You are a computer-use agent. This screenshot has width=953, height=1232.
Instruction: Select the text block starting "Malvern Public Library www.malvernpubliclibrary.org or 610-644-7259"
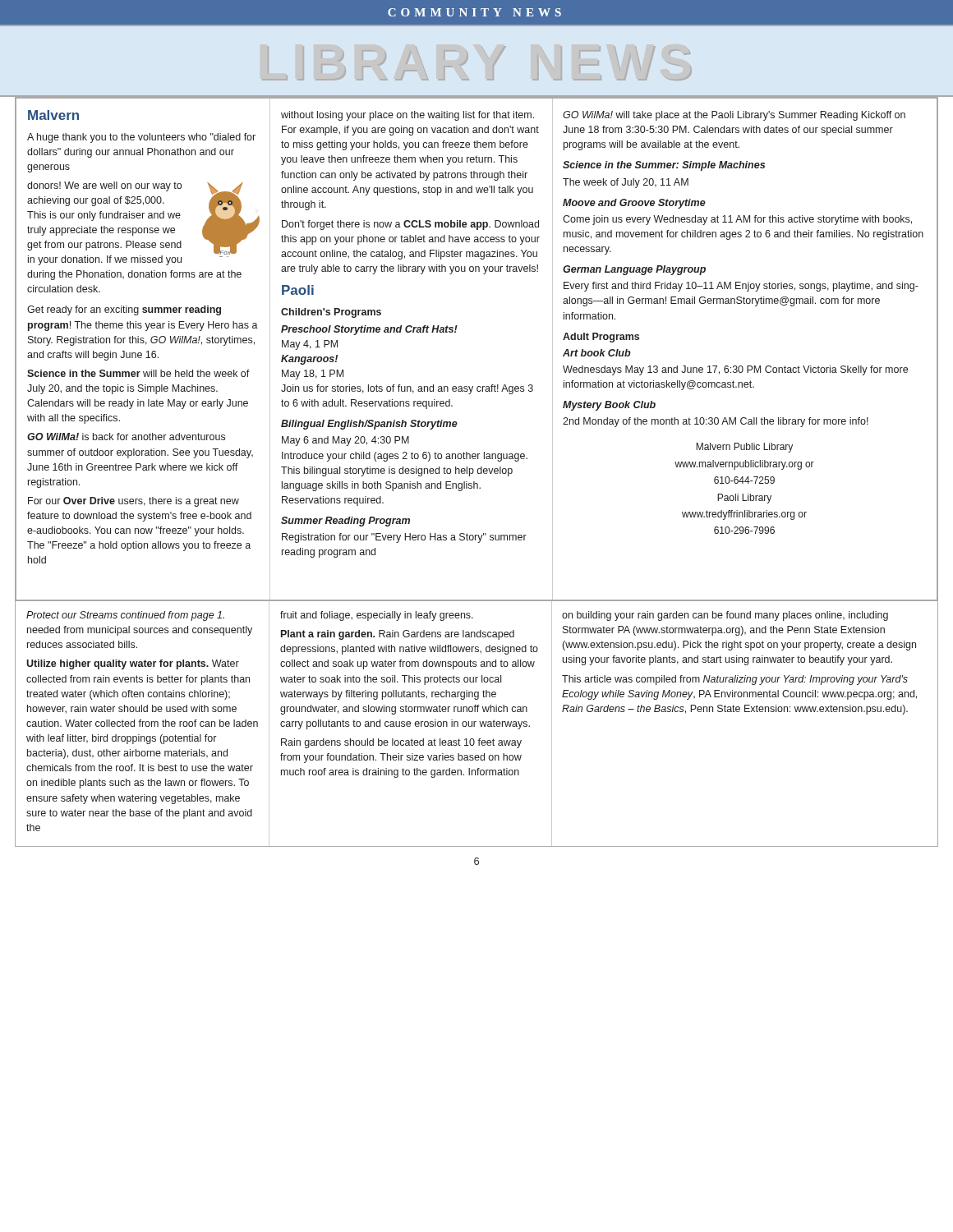pos(744,489)
